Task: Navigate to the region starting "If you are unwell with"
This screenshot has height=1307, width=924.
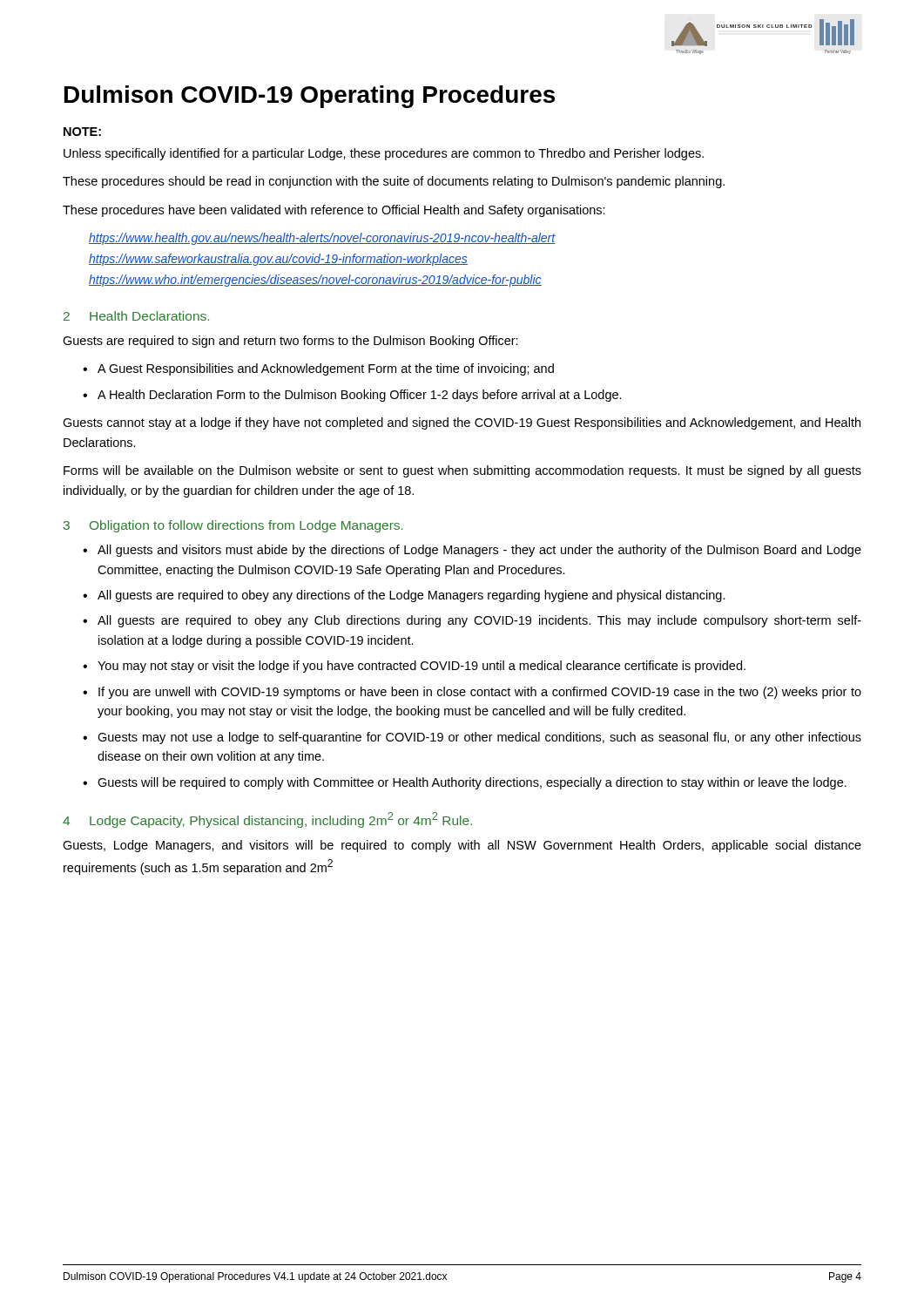Action: 479,702
